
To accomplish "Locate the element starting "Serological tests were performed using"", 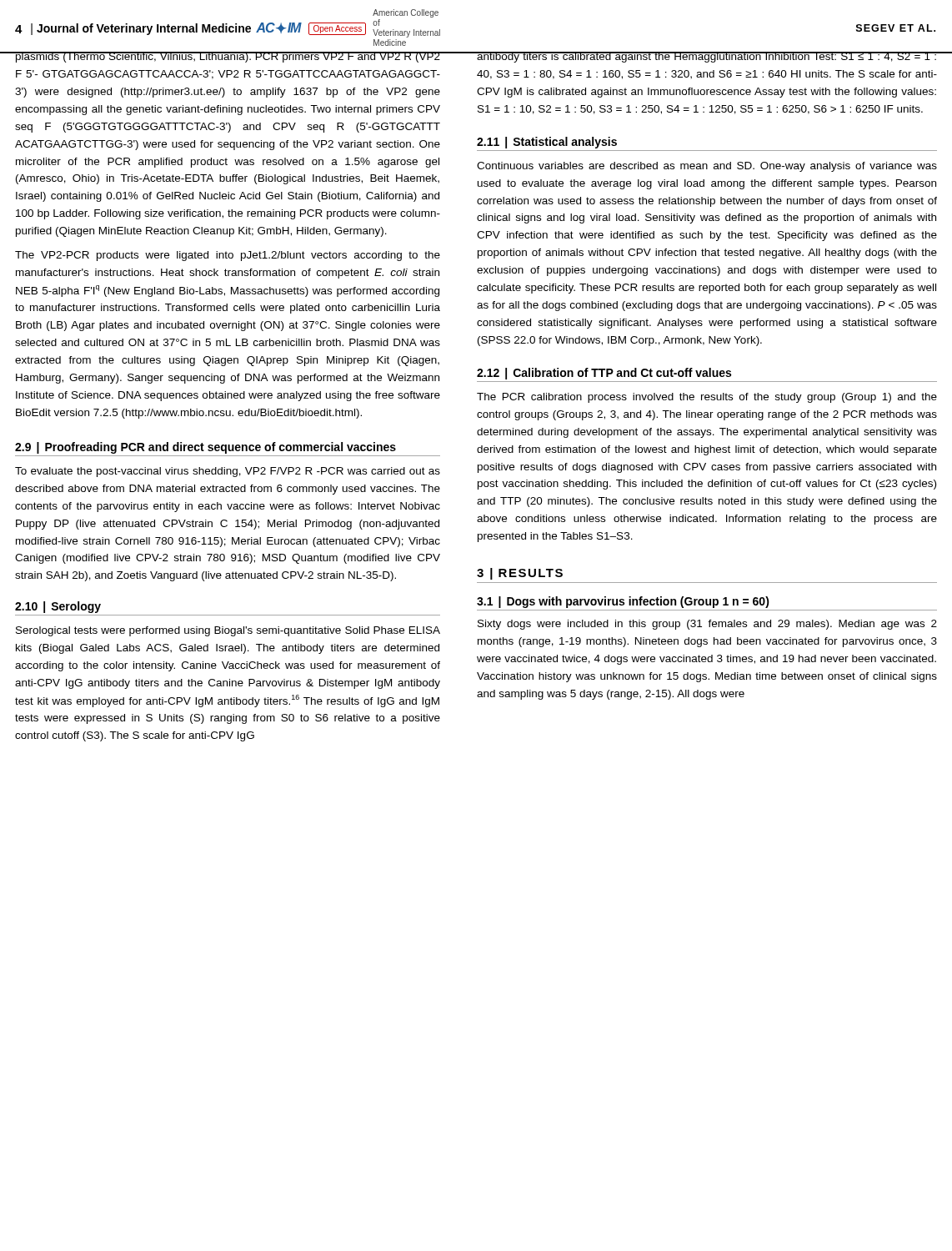I will click(x=228, y=684).
